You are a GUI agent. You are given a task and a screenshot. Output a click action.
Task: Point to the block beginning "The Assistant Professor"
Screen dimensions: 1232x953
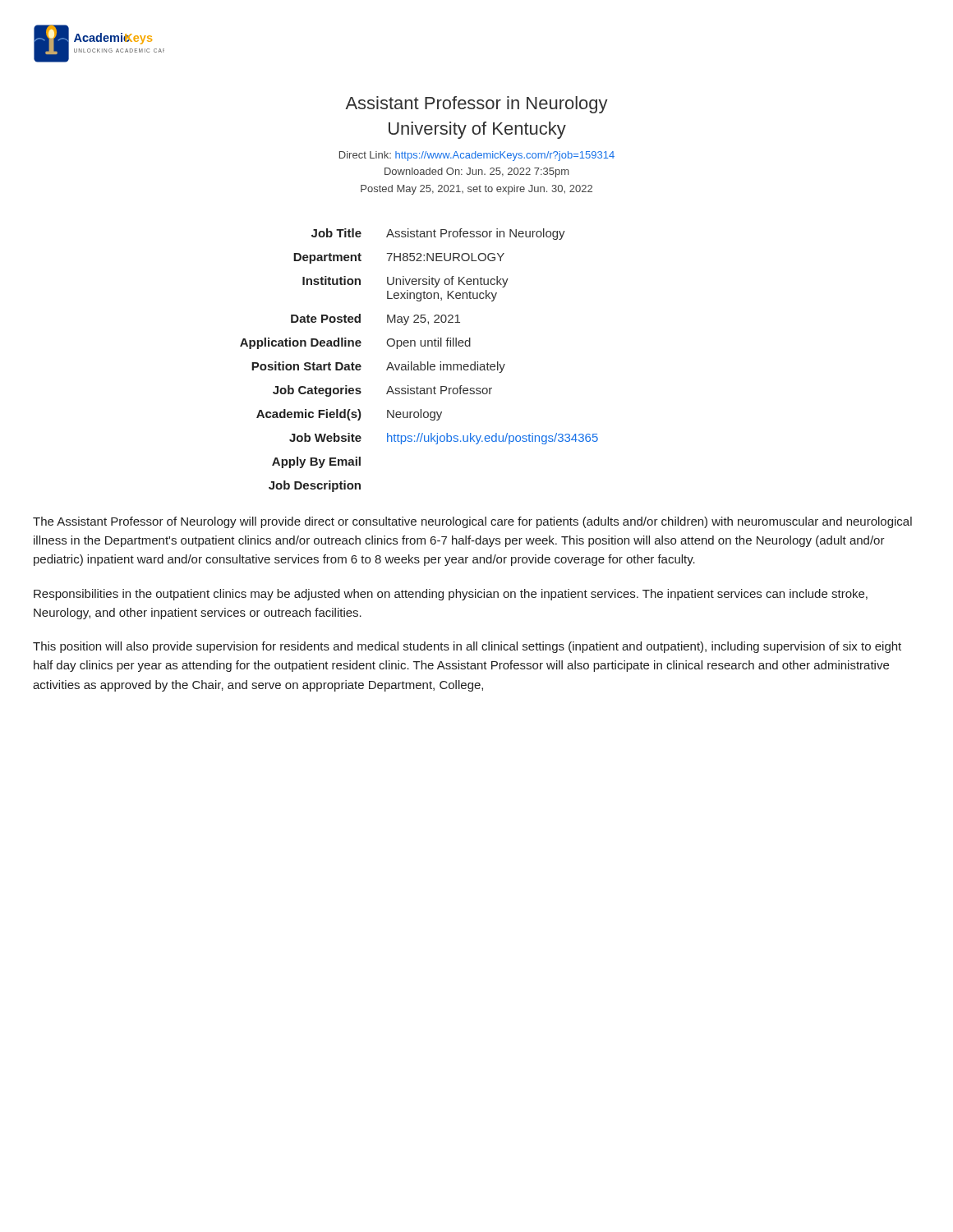coord(476,540)
